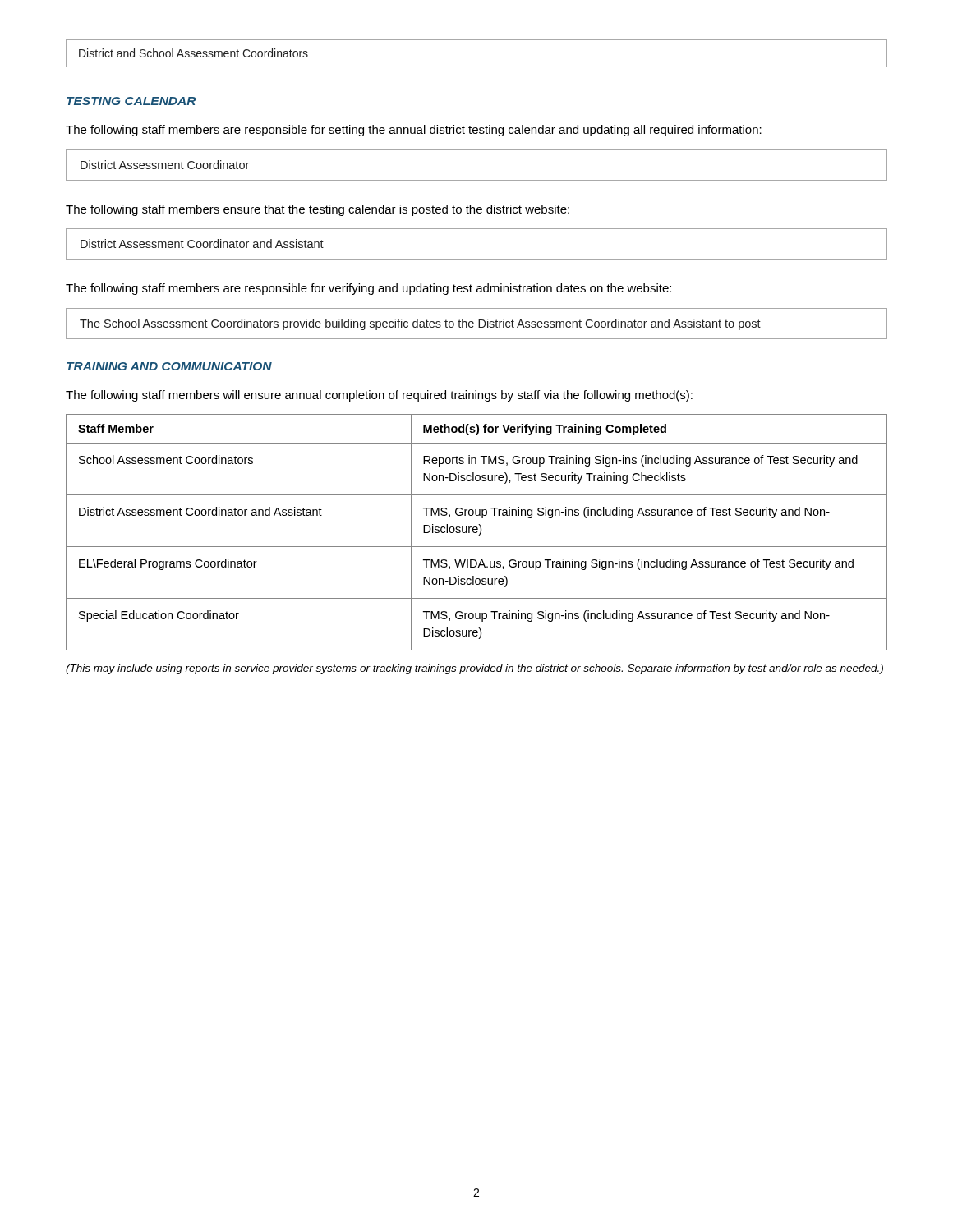Locate the text starting "District Assessment Coordinator and Assistant"
The image size is (953, 1232).
(x=476, y=244)
